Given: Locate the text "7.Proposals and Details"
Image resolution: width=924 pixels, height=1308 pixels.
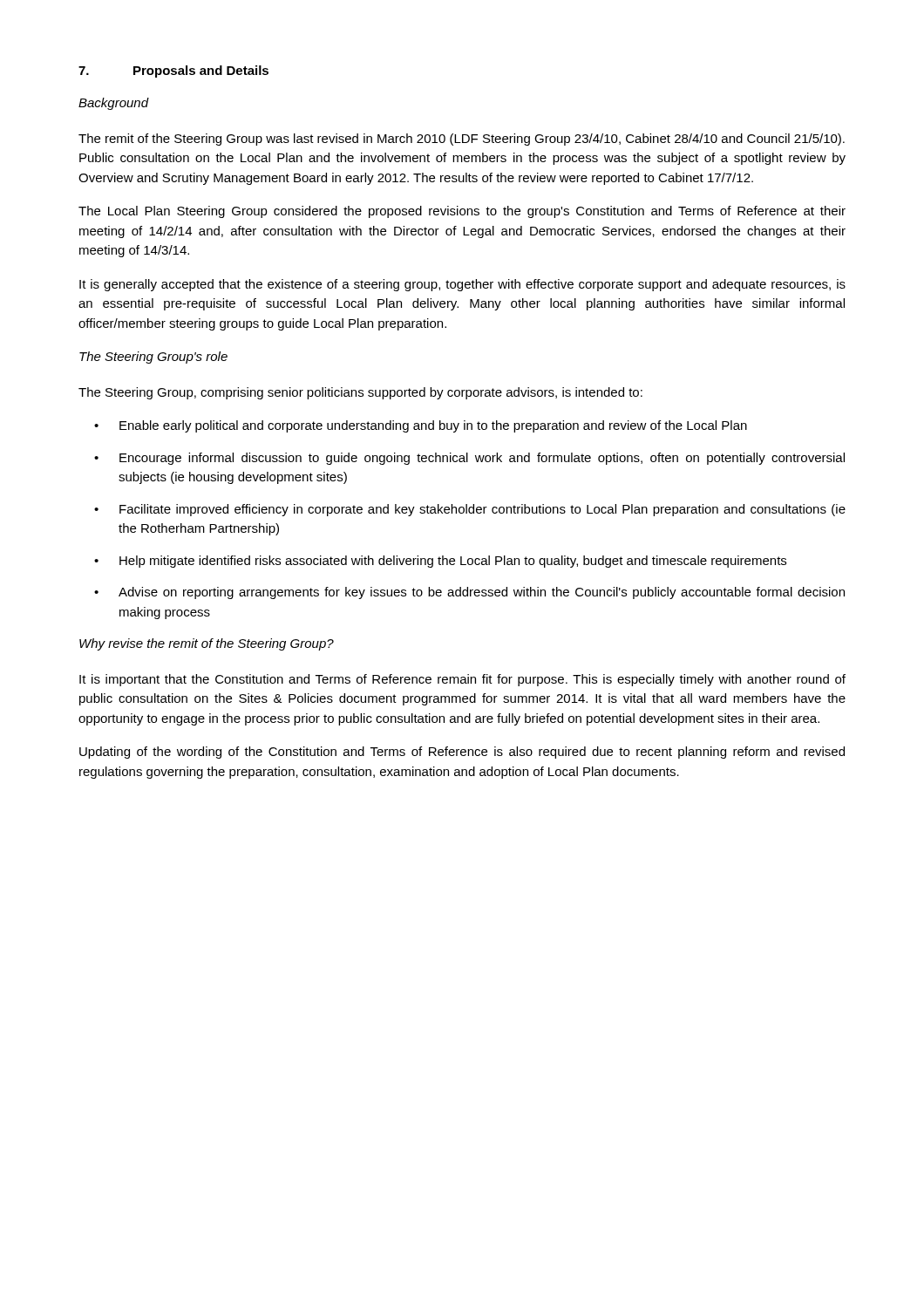Looking at the screenshot, I should 174,70.
